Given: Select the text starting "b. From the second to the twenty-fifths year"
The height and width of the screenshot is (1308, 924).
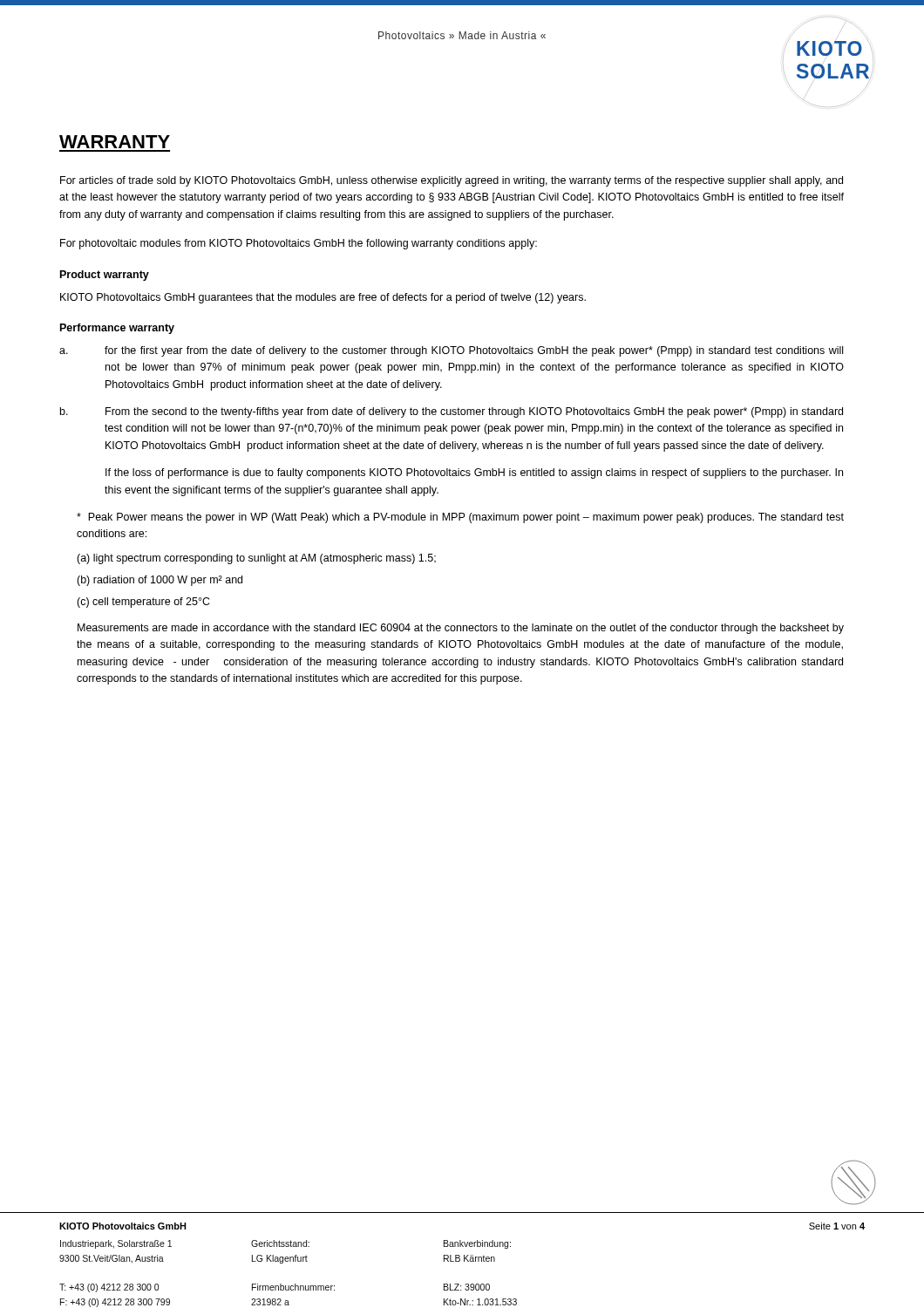Looking at the screenshot, I should [452, 429].
